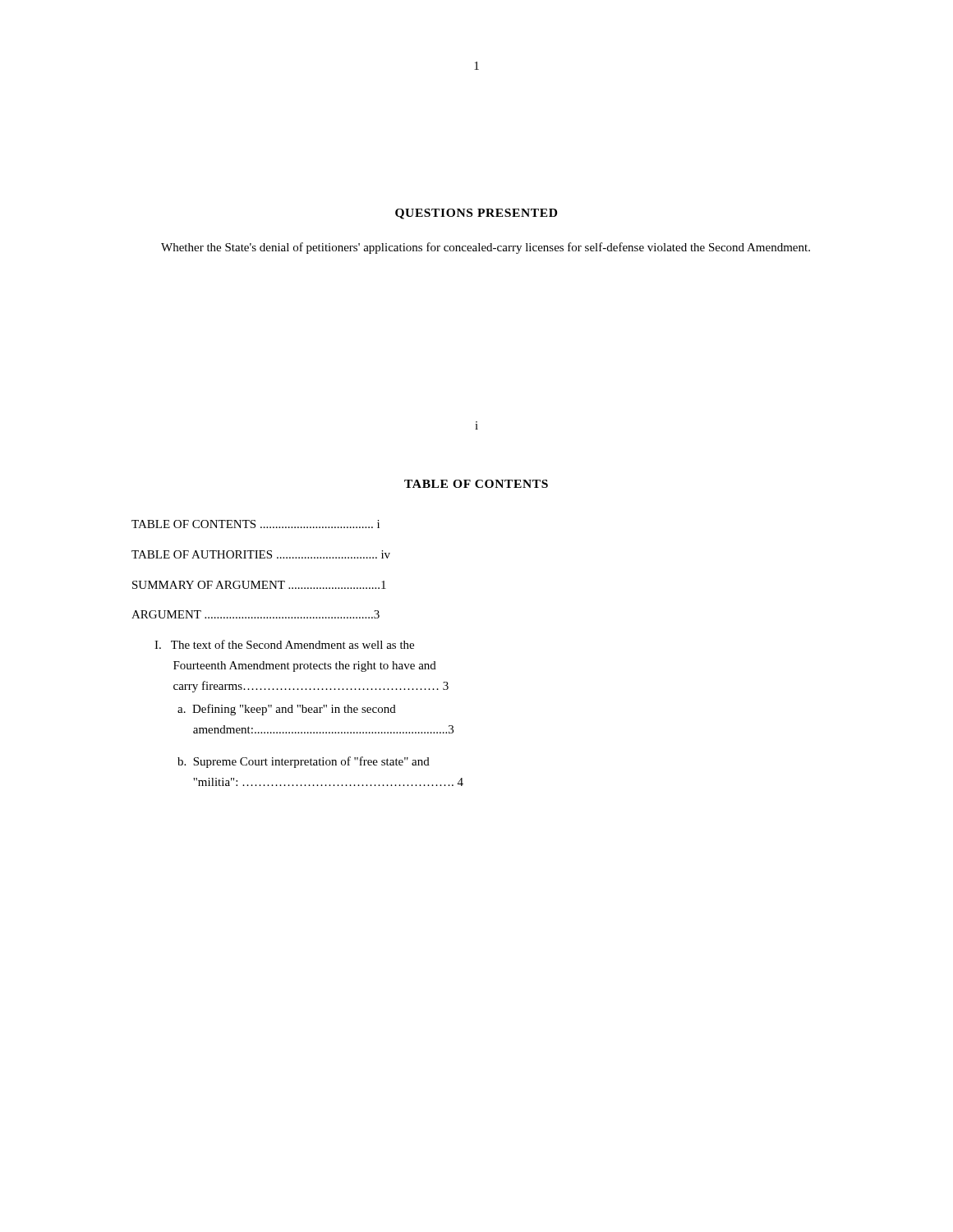Select the list item containing "b. Supreme Court interpretation of"
The image size is (953, 1232).
tap(320, 771)
